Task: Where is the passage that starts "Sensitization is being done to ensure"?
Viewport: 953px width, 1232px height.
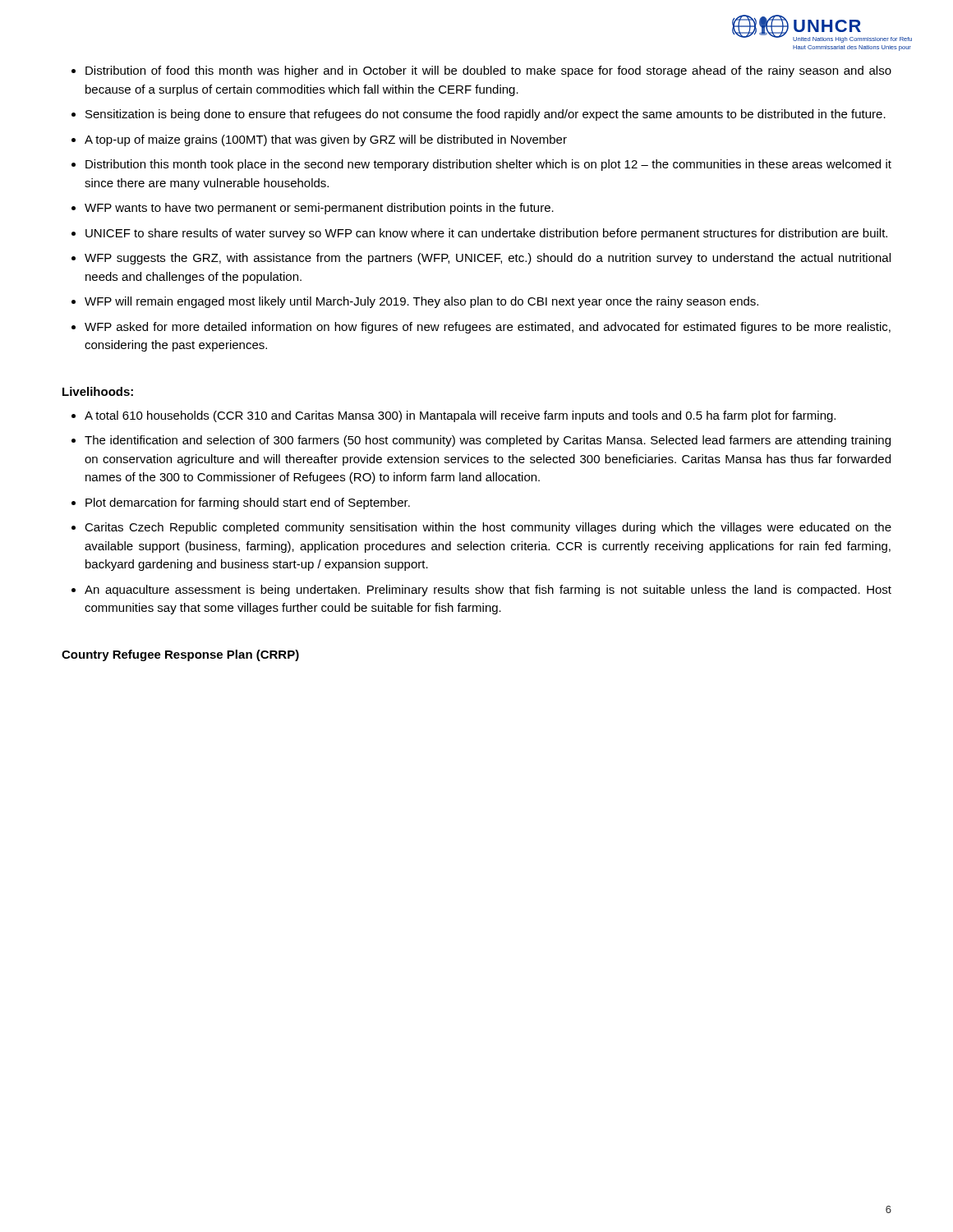Action: (x=485, y=114)
